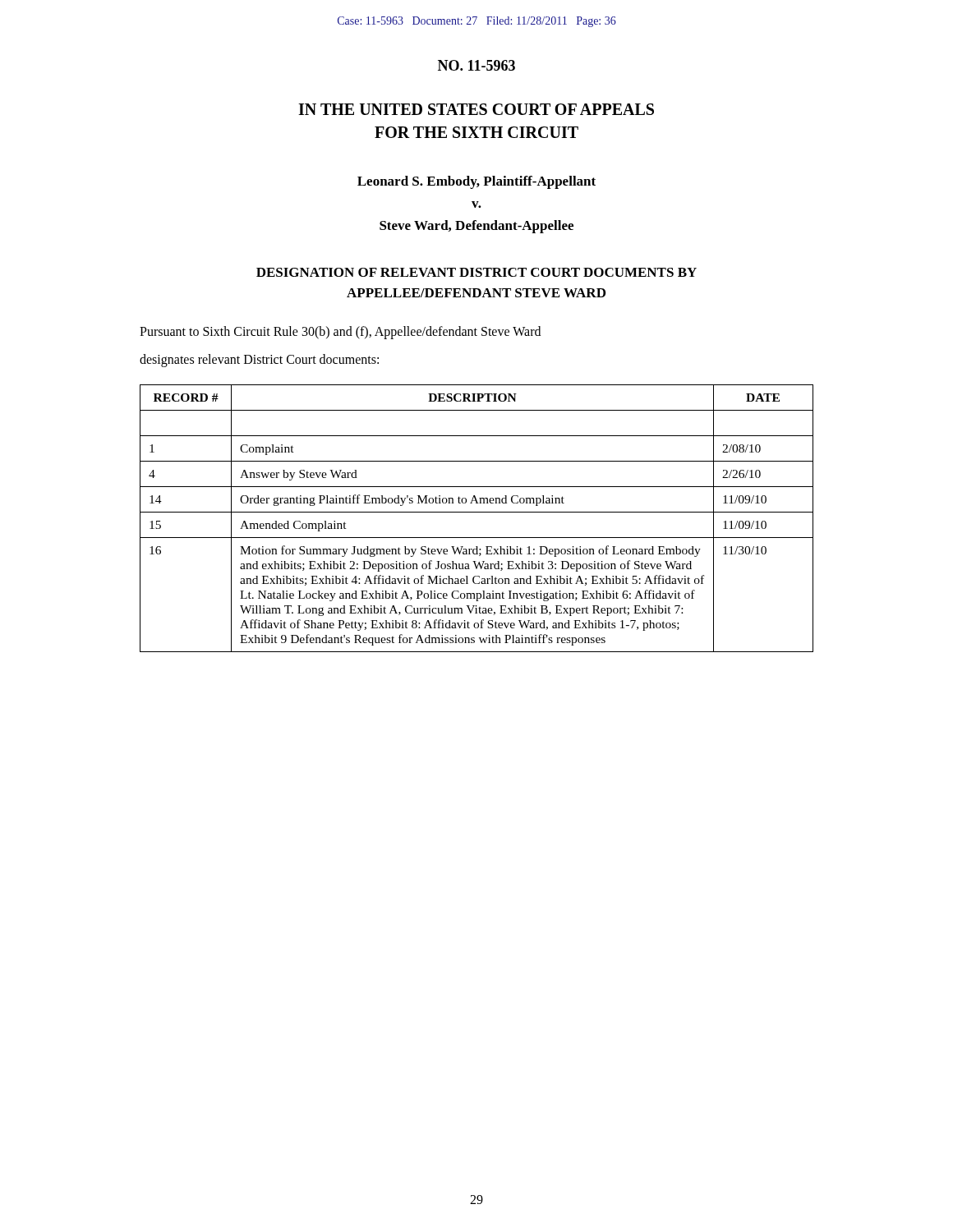Screen dimensions: 1232x953
Task: Find the text block with the text "Leonard S. Embody, Plaintiff-Appellant v."
Action: coord(476,203)
